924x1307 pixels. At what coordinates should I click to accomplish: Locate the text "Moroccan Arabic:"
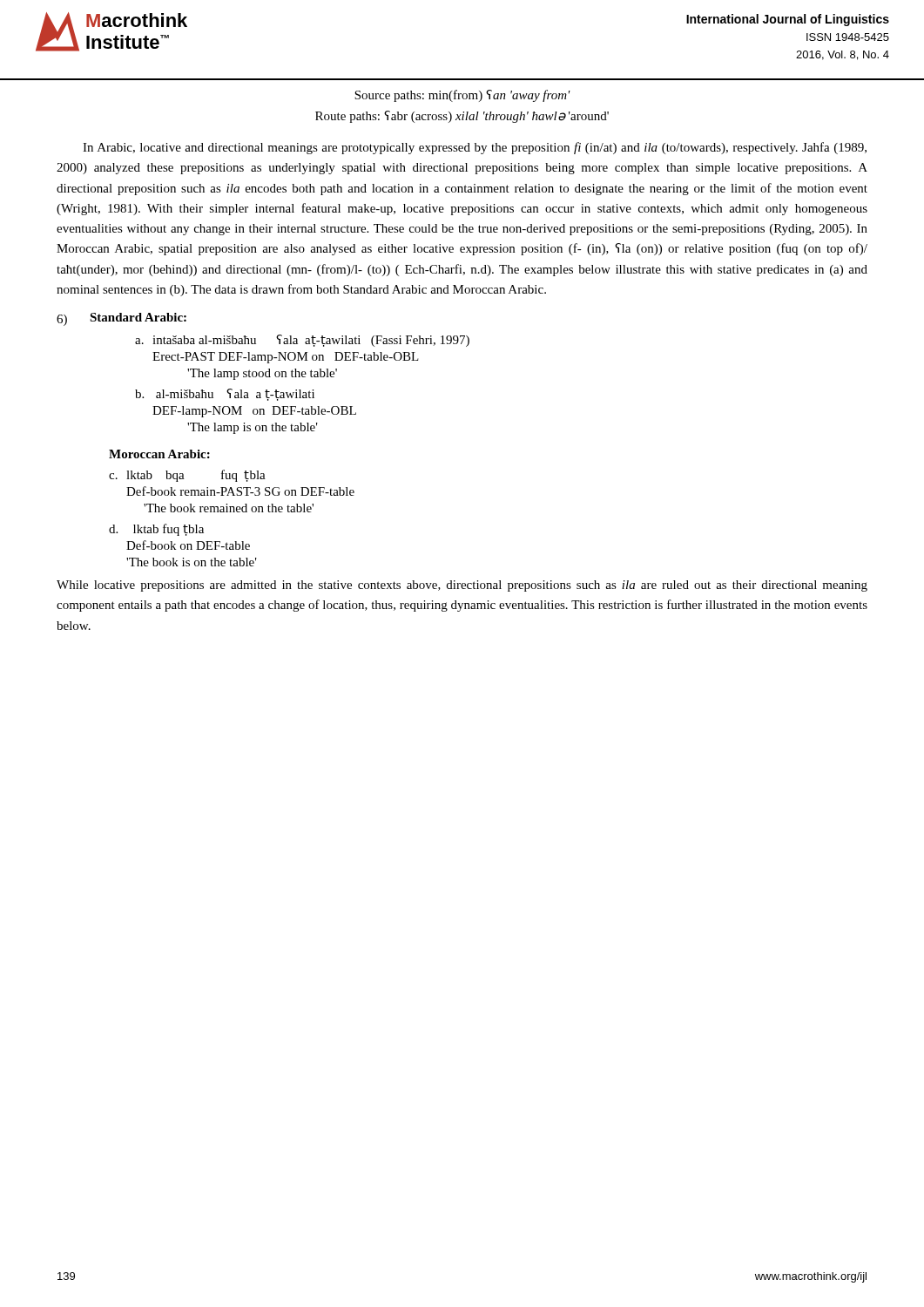(x=160, y=454)
